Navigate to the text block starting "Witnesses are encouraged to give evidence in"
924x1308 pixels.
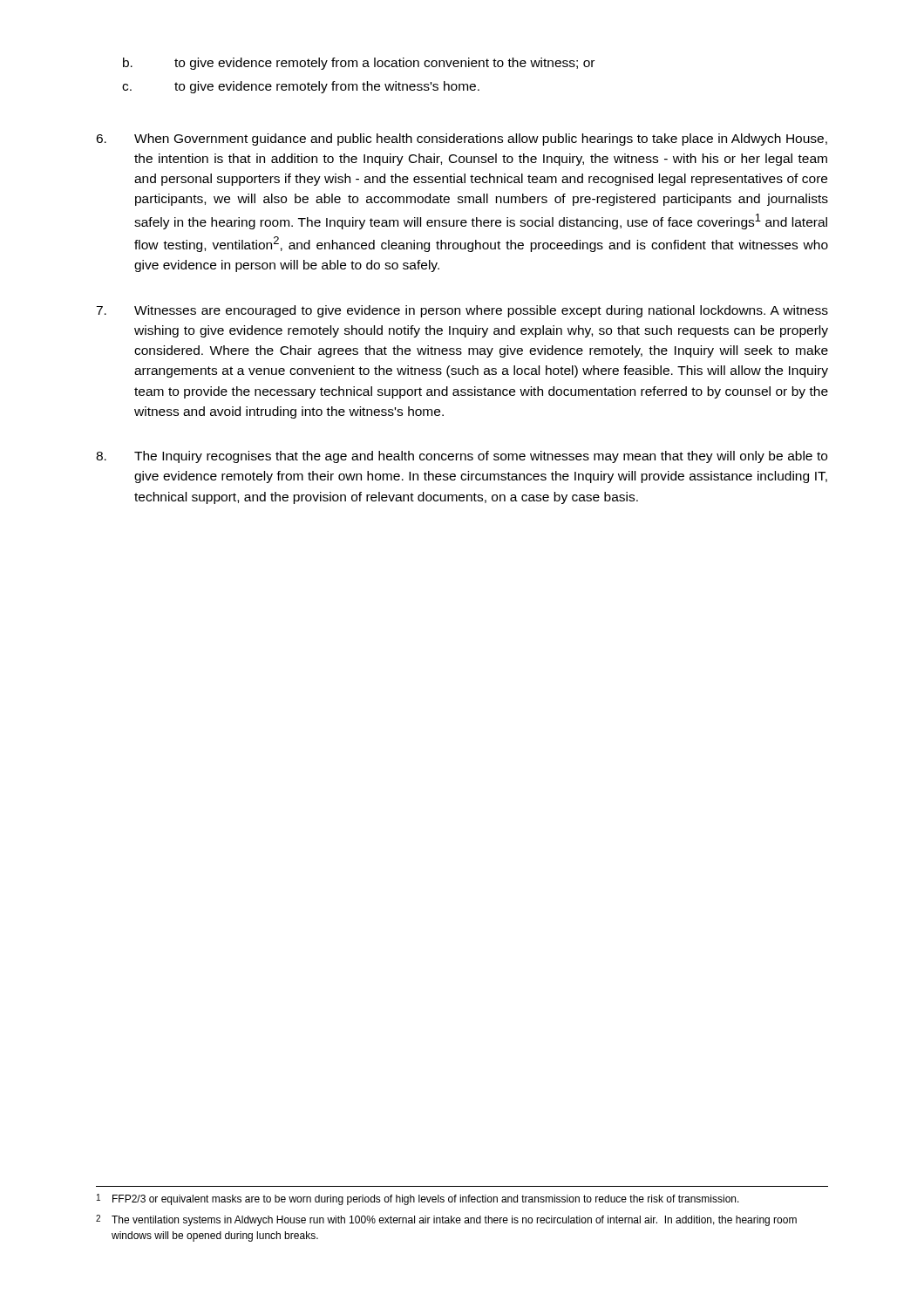462,360
